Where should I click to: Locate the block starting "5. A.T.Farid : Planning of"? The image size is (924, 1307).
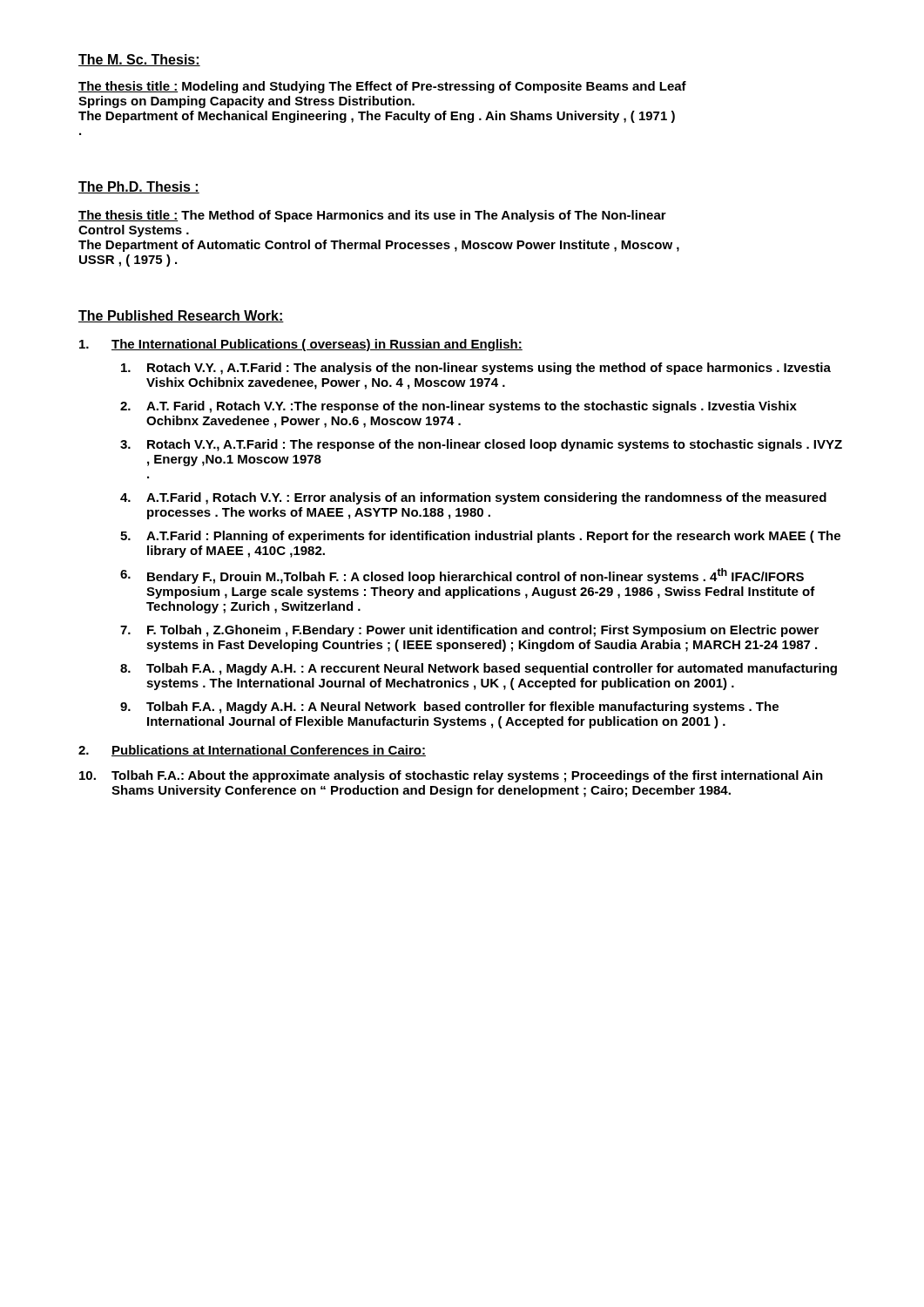click(x=483, y=543)
